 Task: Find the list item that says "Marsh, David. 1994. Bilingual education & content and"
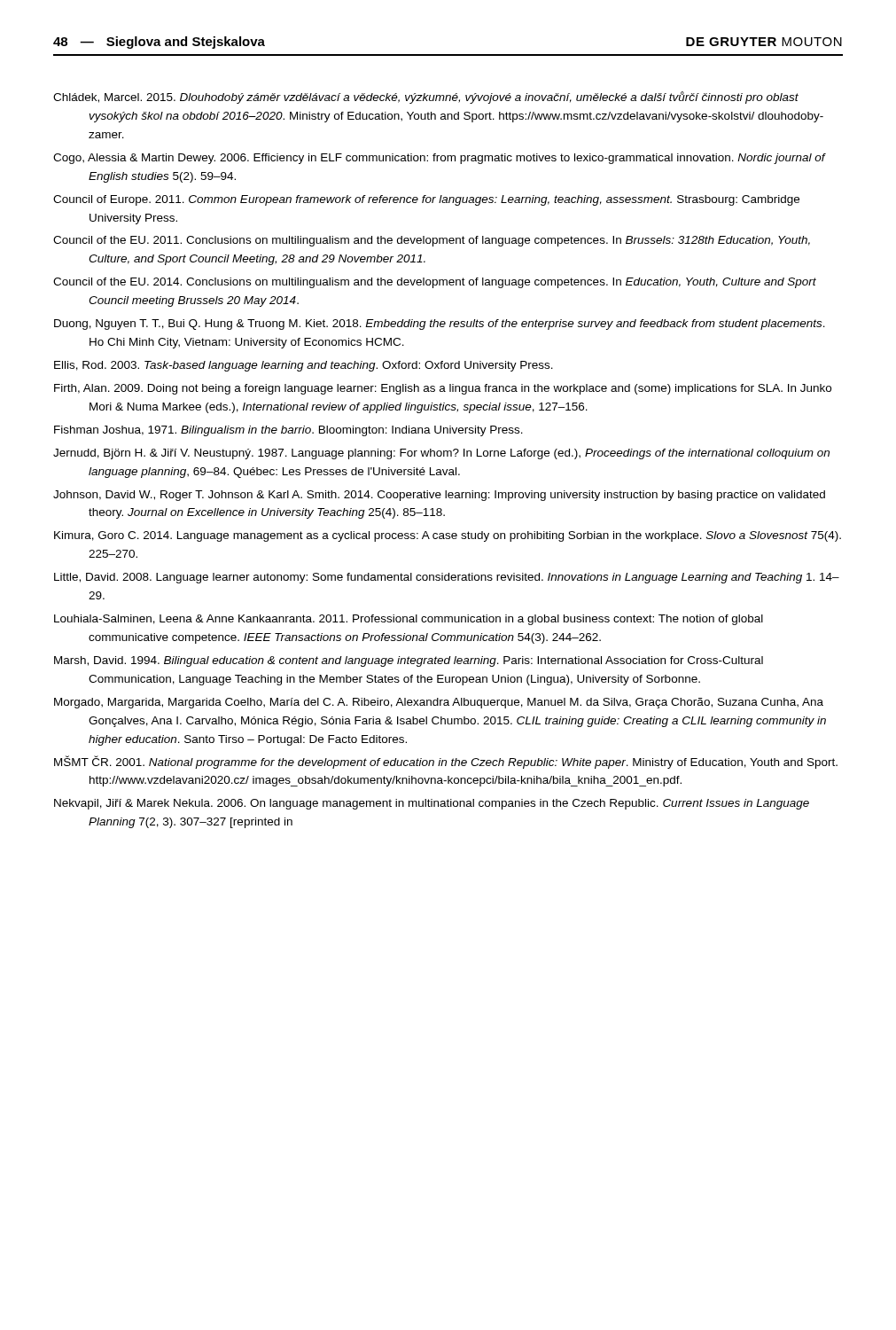tap(408, 669)
